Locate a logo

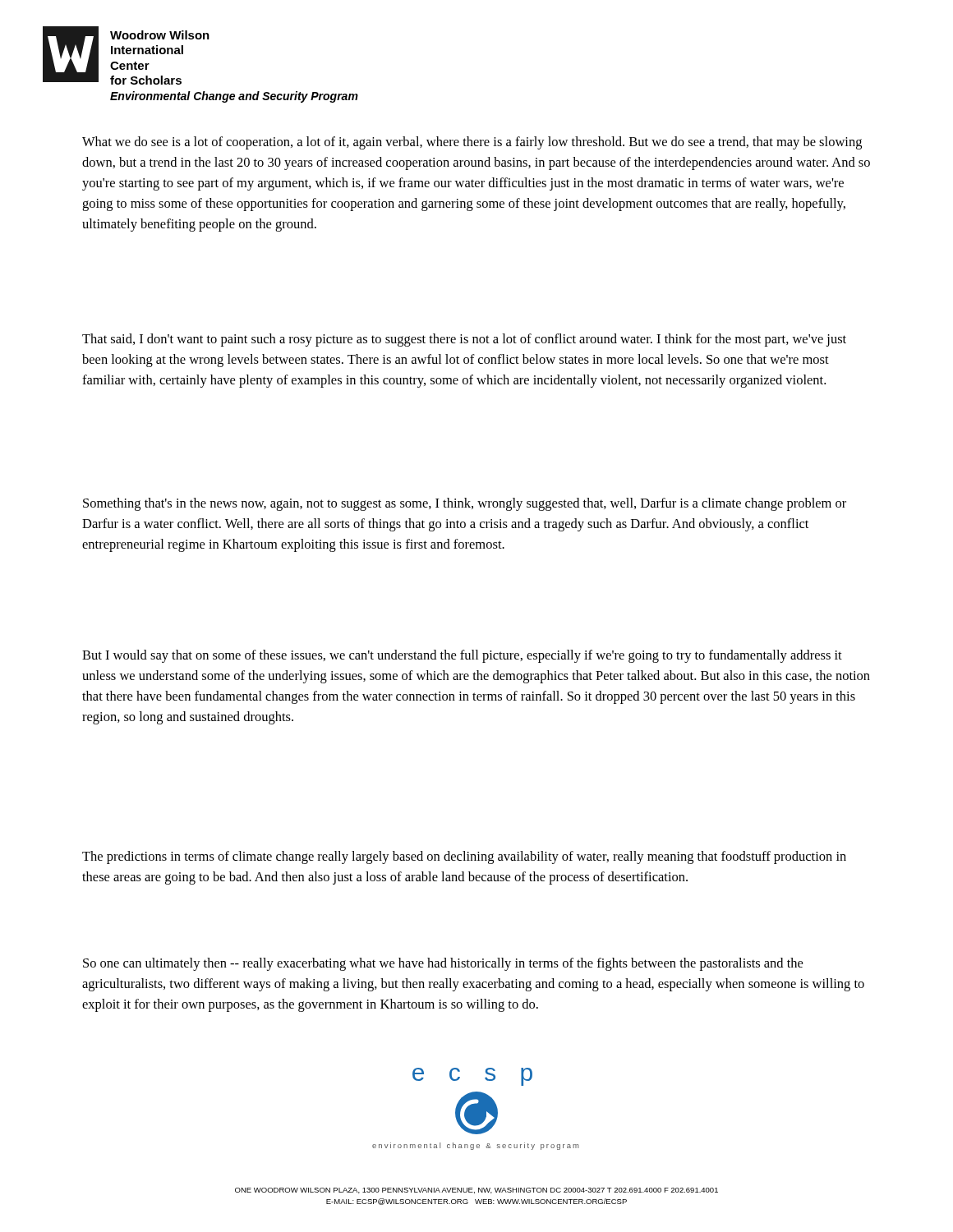[x=476, y=1104]
